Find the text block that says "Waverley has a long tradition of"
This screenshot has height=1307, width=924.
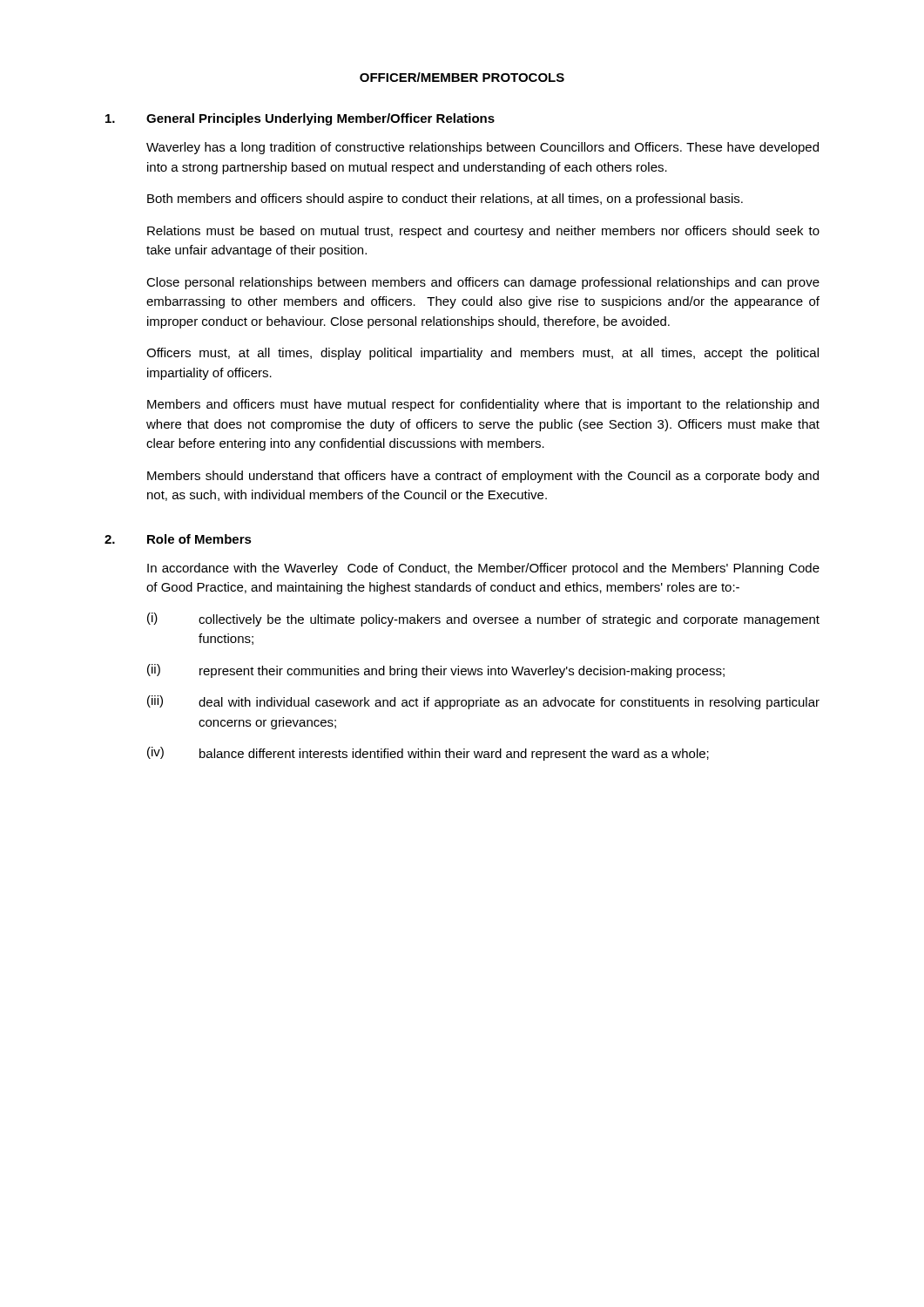click(483, 157)
